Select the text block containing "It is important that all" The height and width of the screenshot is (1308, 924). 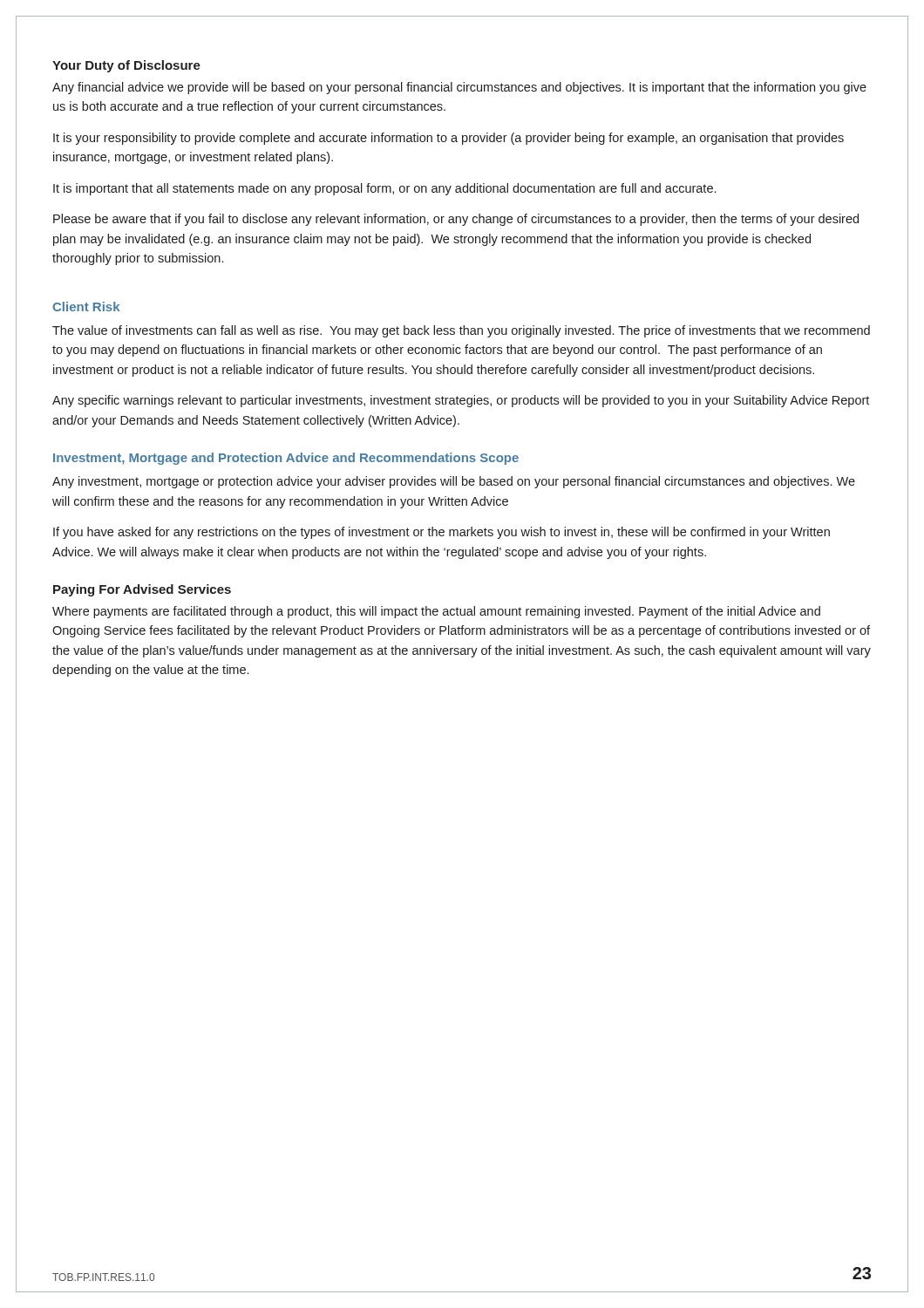pyautogui.click(x=385, y=188)
